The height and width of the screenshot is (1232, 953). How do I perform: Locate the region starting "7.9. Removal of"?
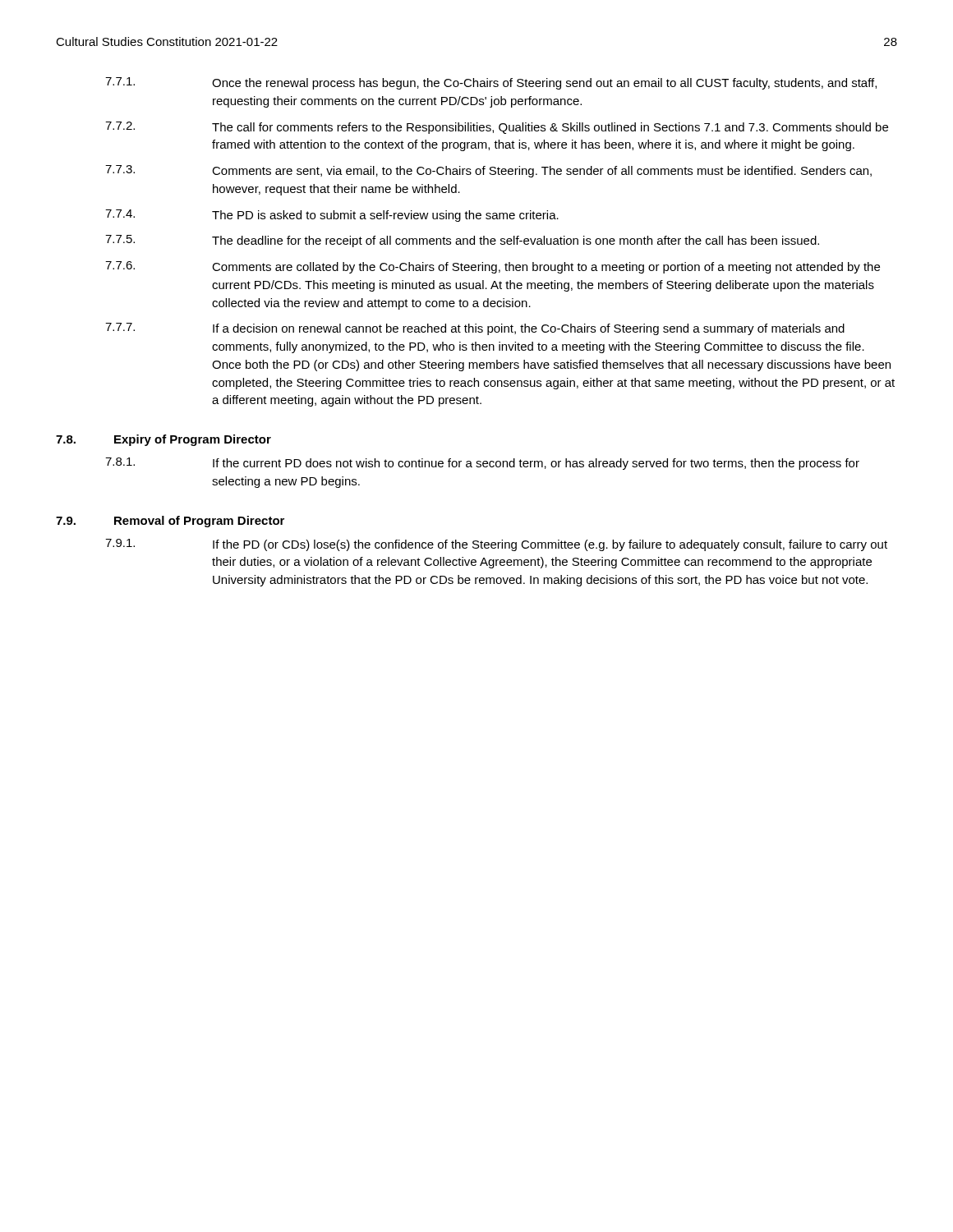[x=170, y=522]
